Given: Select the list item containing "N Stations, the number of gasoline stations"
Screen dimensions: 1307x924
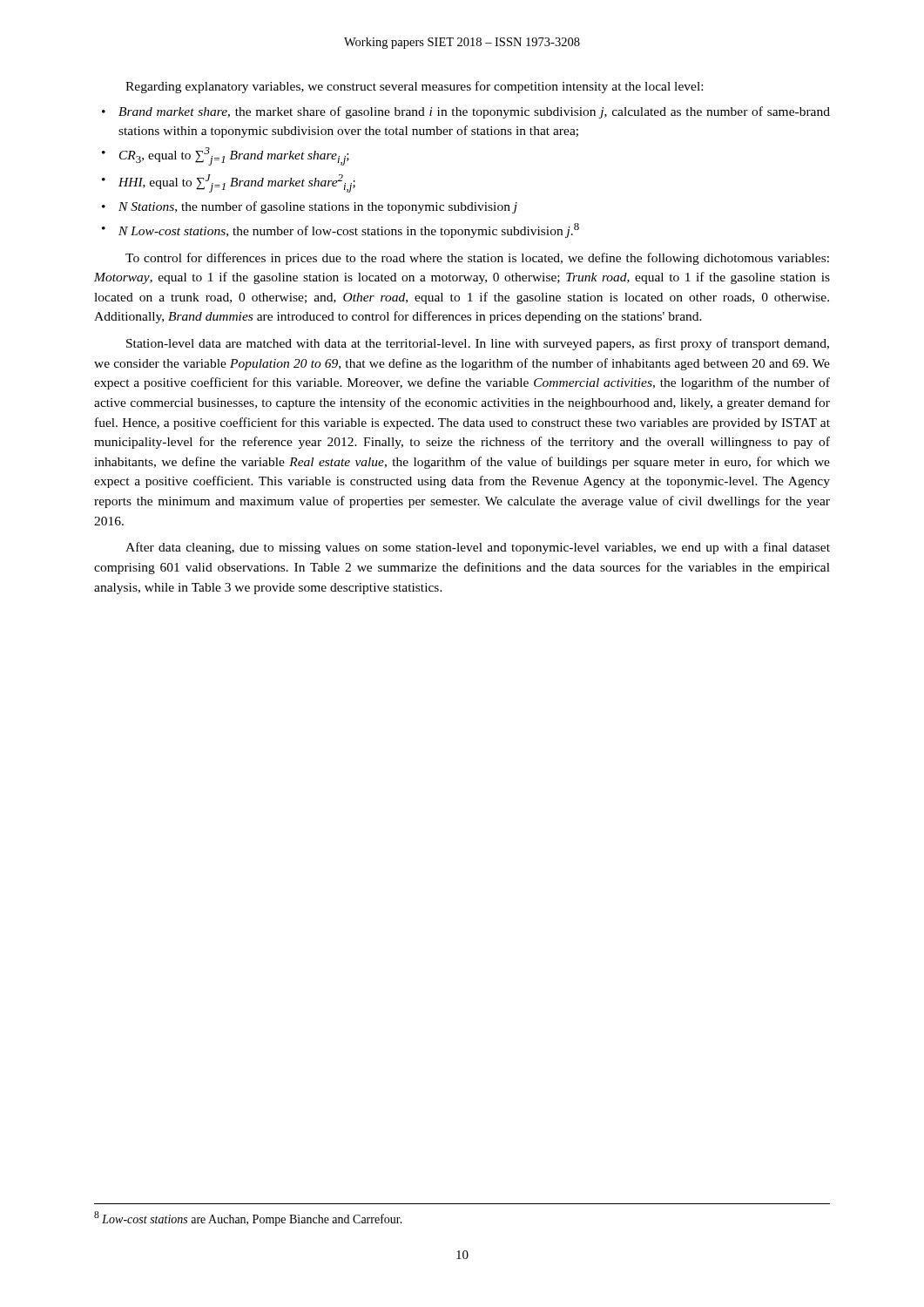Looking at the screenshot, I should tap(318, 206).
